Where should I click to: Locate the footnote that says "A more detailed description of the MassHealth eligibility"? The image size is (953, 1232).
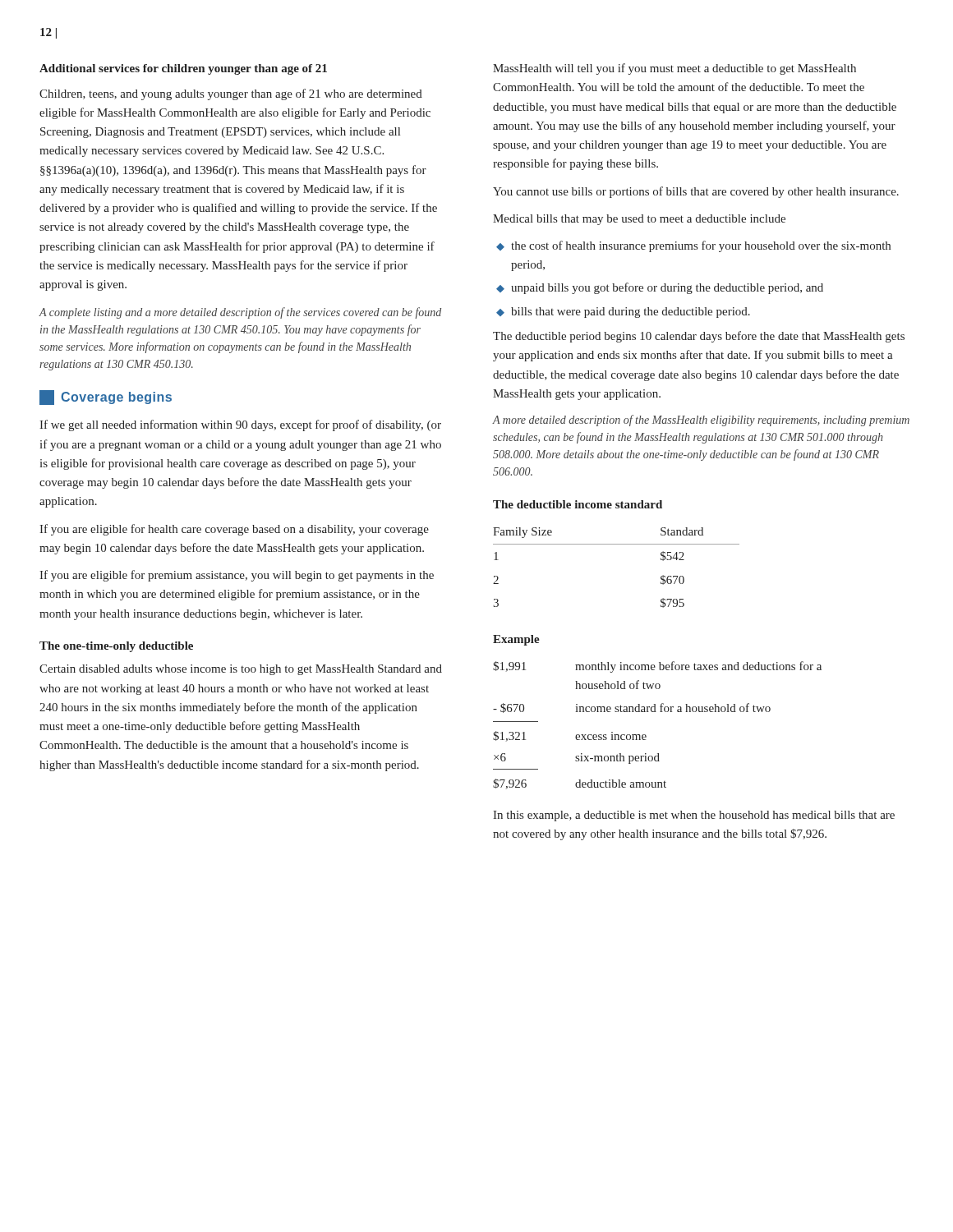(x=701, y=446)
